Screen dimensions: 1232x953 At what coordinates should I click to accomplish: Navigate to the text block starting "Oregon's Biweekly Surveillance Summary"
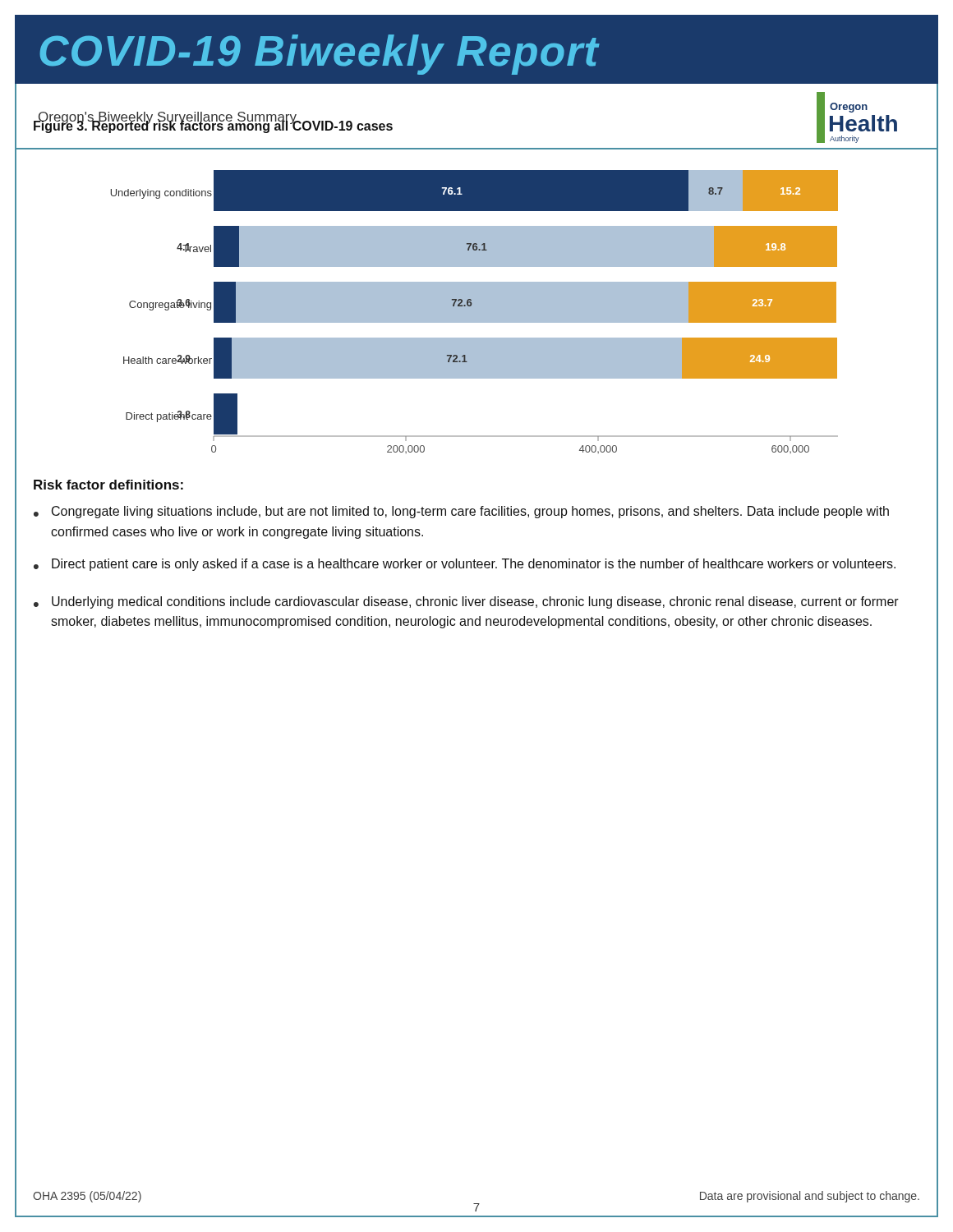click(x=167, y=117)
